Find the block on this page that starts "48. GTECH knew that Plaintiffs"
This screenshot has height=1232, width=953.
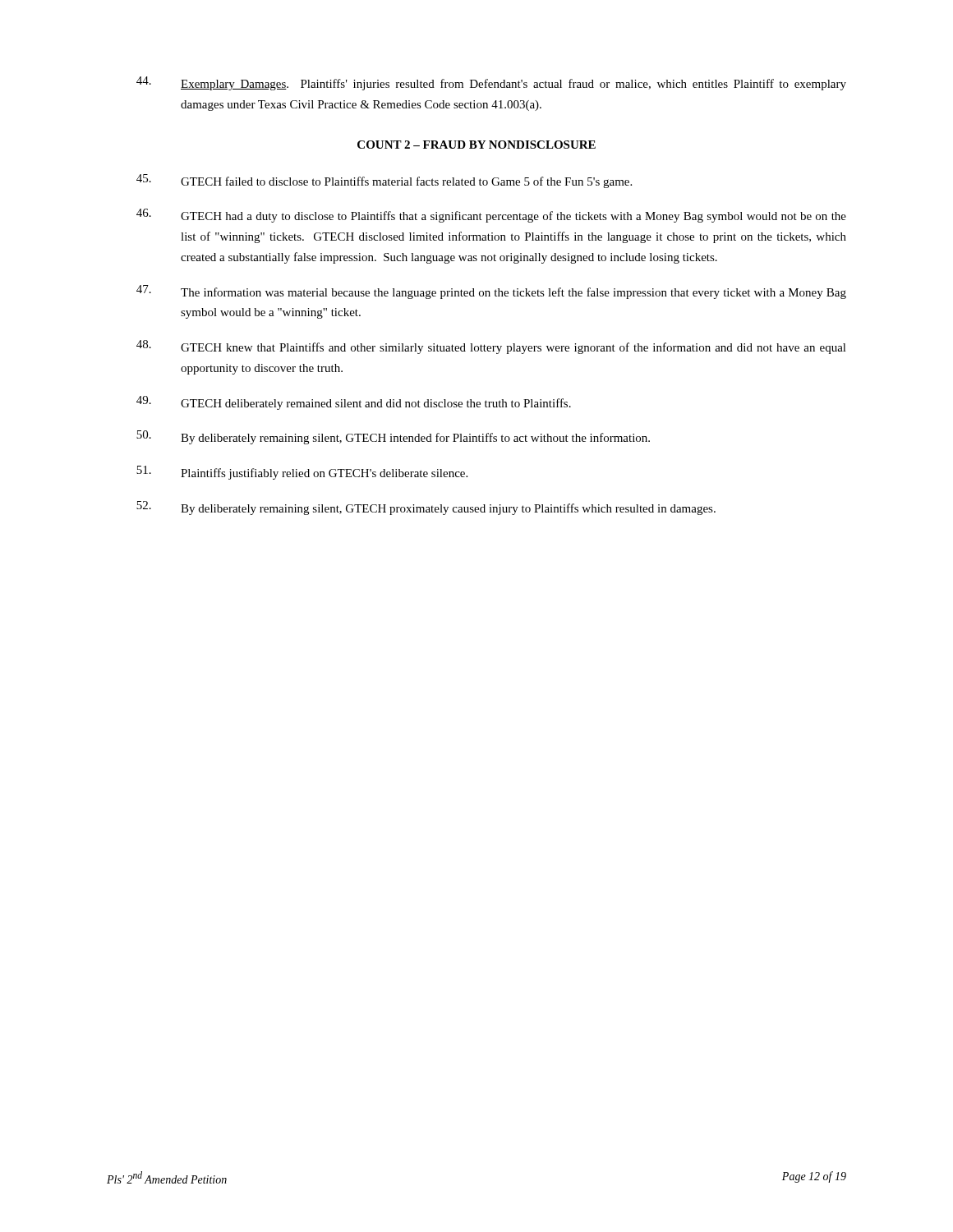(476, 358)
